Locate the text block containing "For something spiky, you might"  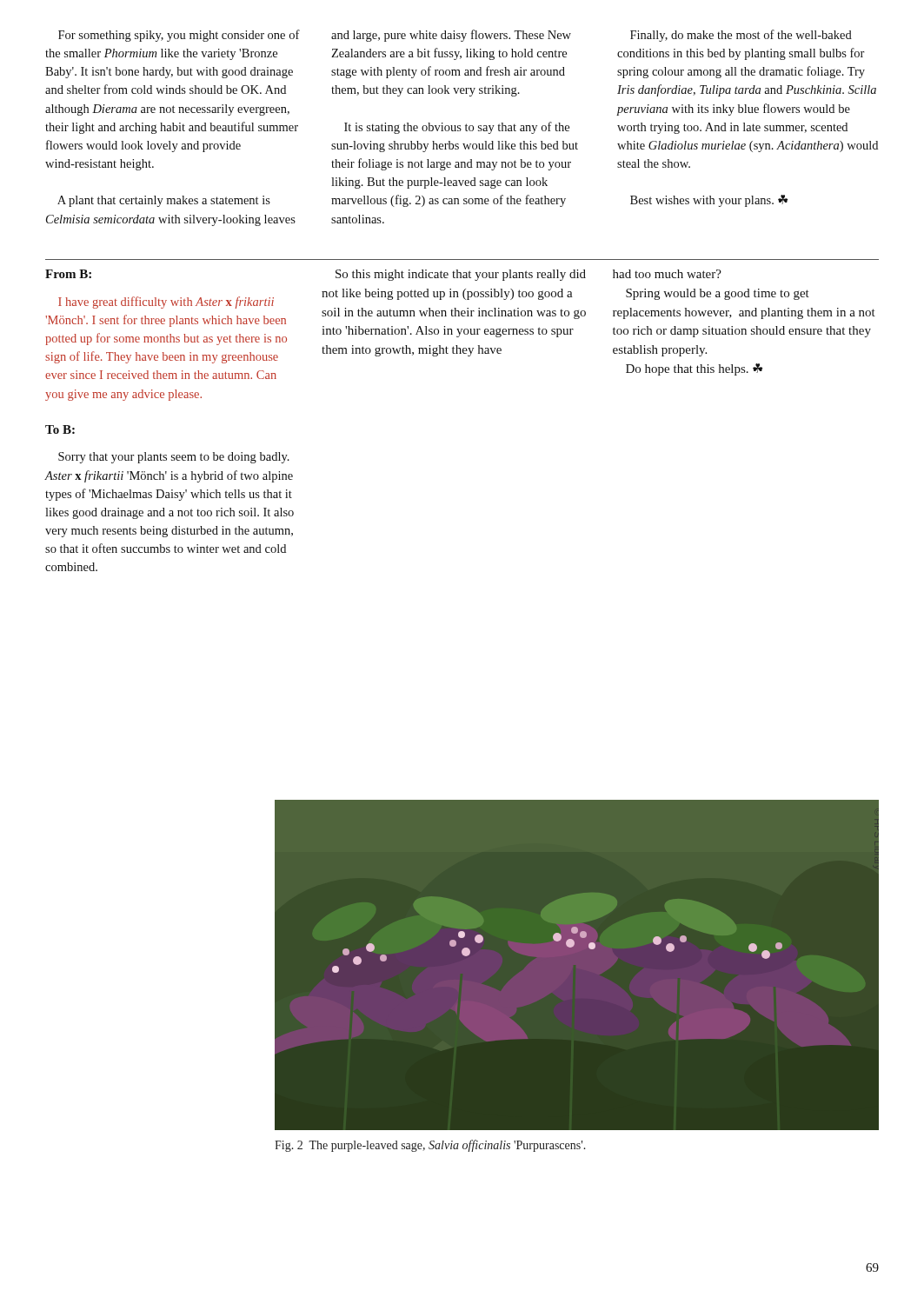172,127
